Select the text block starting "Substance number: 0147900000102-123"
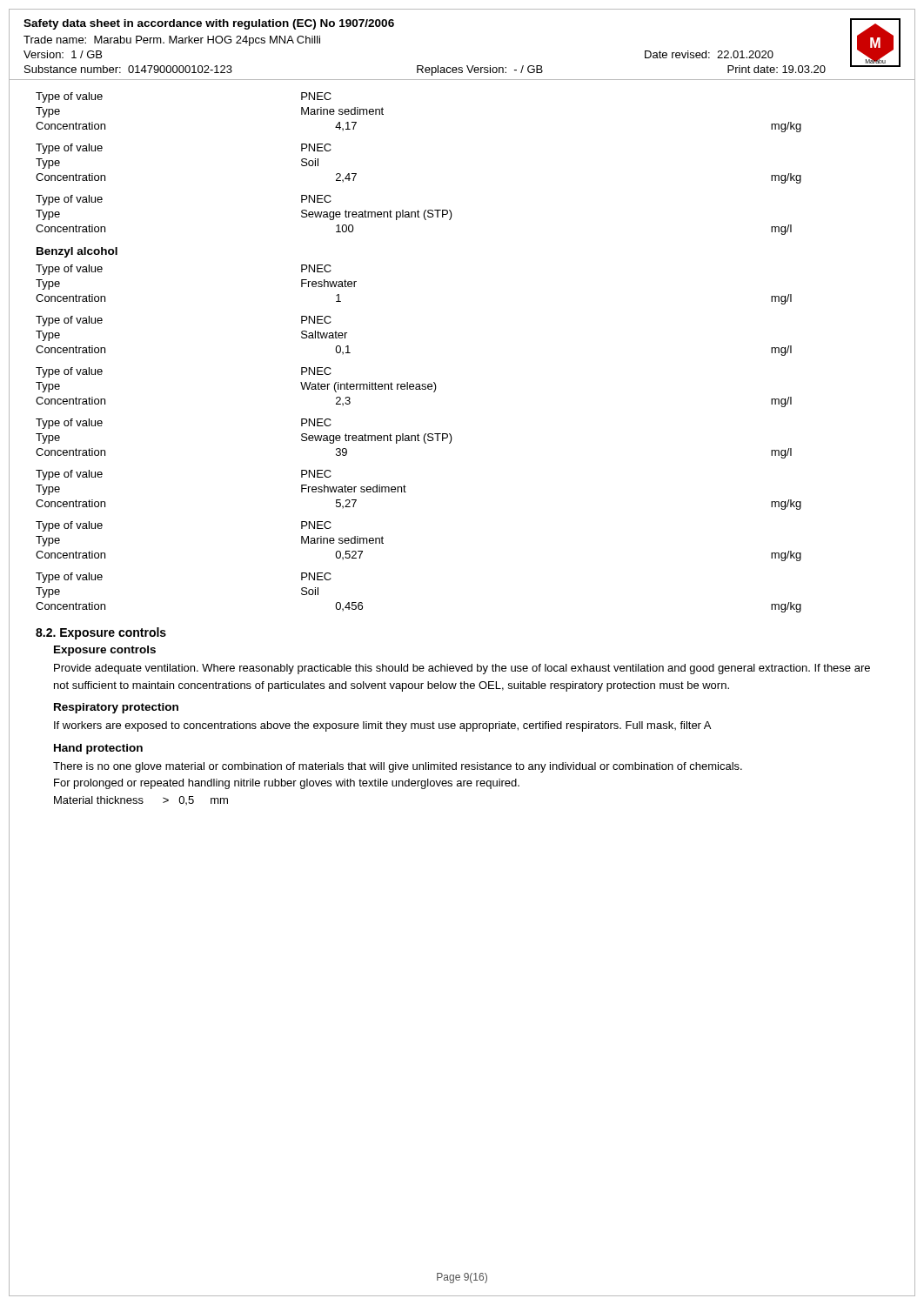 [128, 69]
